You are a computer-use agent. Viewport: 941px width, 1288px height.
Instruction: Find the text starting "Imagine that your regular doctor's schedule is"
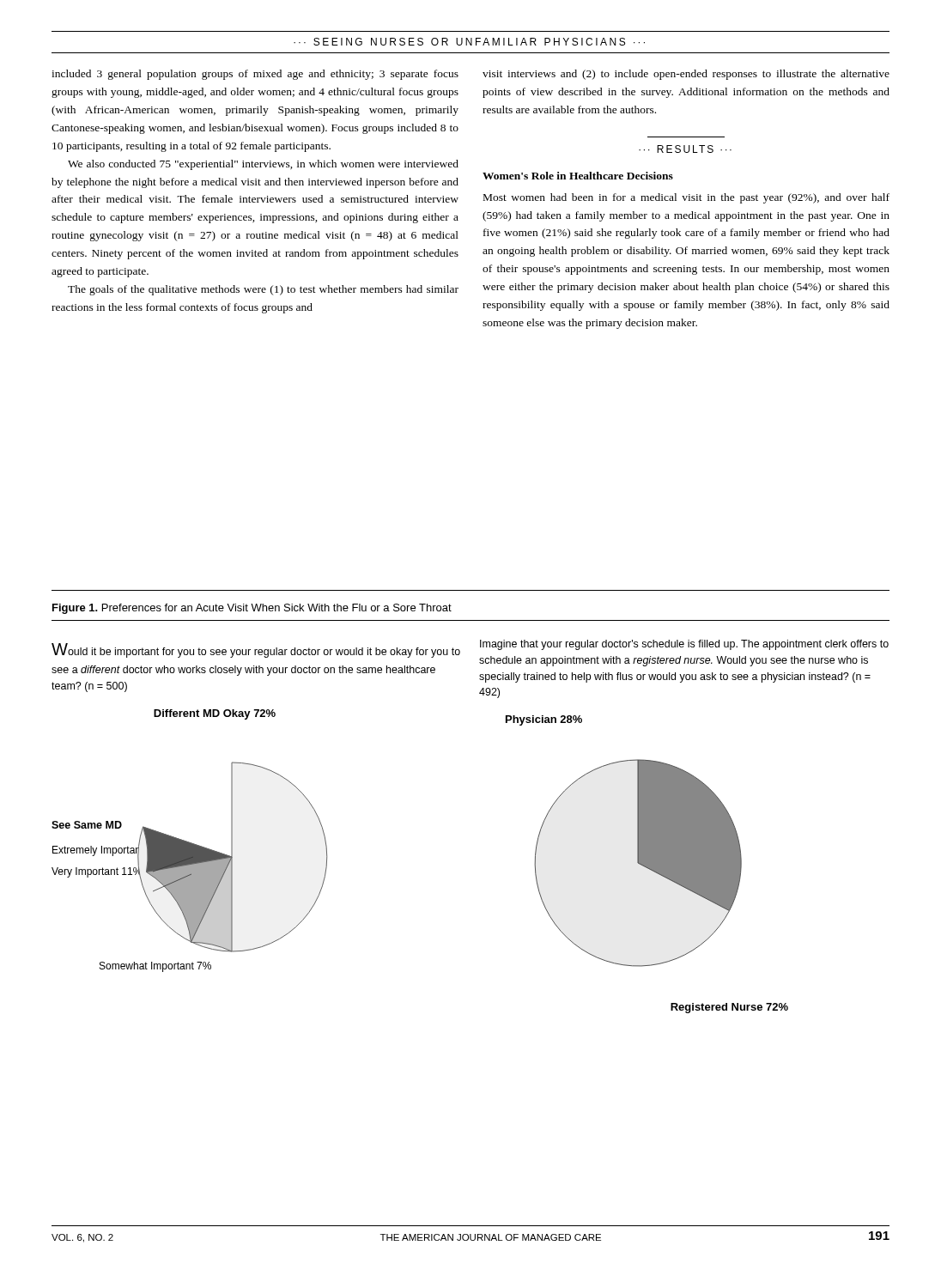point(684,668)
